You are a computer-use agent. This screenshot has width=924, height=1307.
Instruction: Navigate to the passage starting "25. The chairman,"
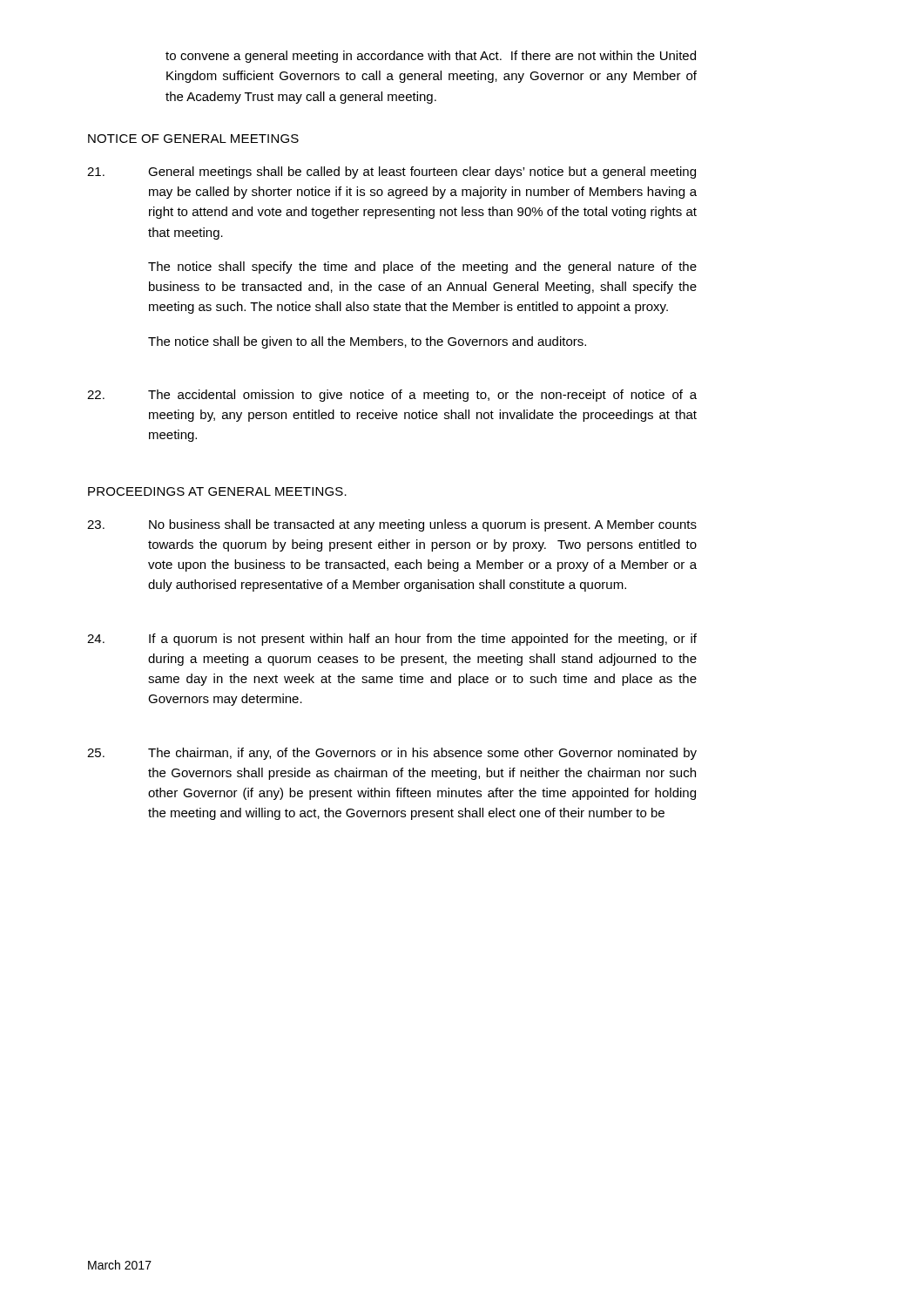click(392, 789)
